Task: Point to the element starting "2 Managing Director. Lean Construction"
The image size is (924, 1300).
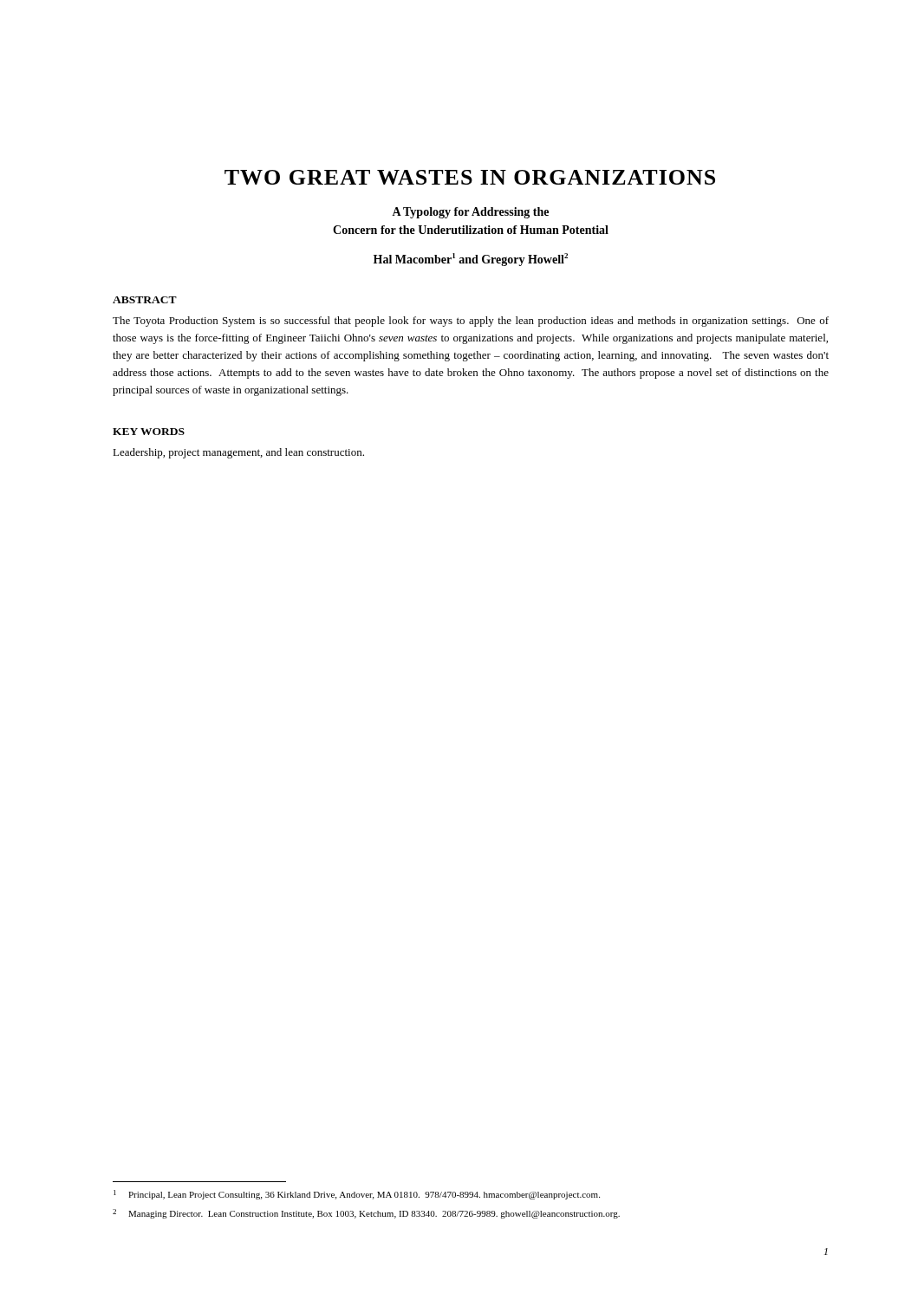Action: point(366,1214)
